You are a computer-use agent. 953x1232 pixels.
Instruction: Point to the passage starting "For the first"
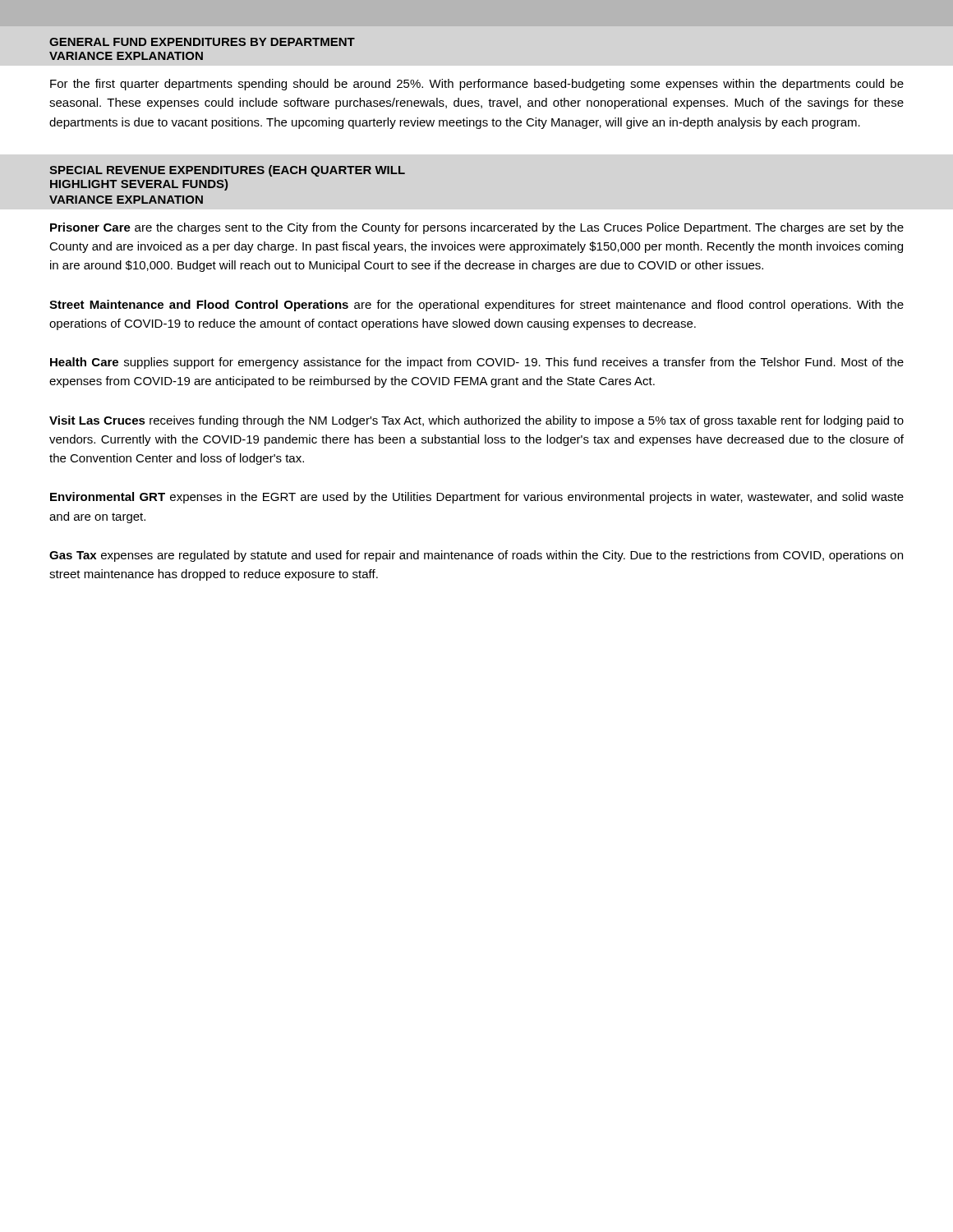tap(476, 102)
